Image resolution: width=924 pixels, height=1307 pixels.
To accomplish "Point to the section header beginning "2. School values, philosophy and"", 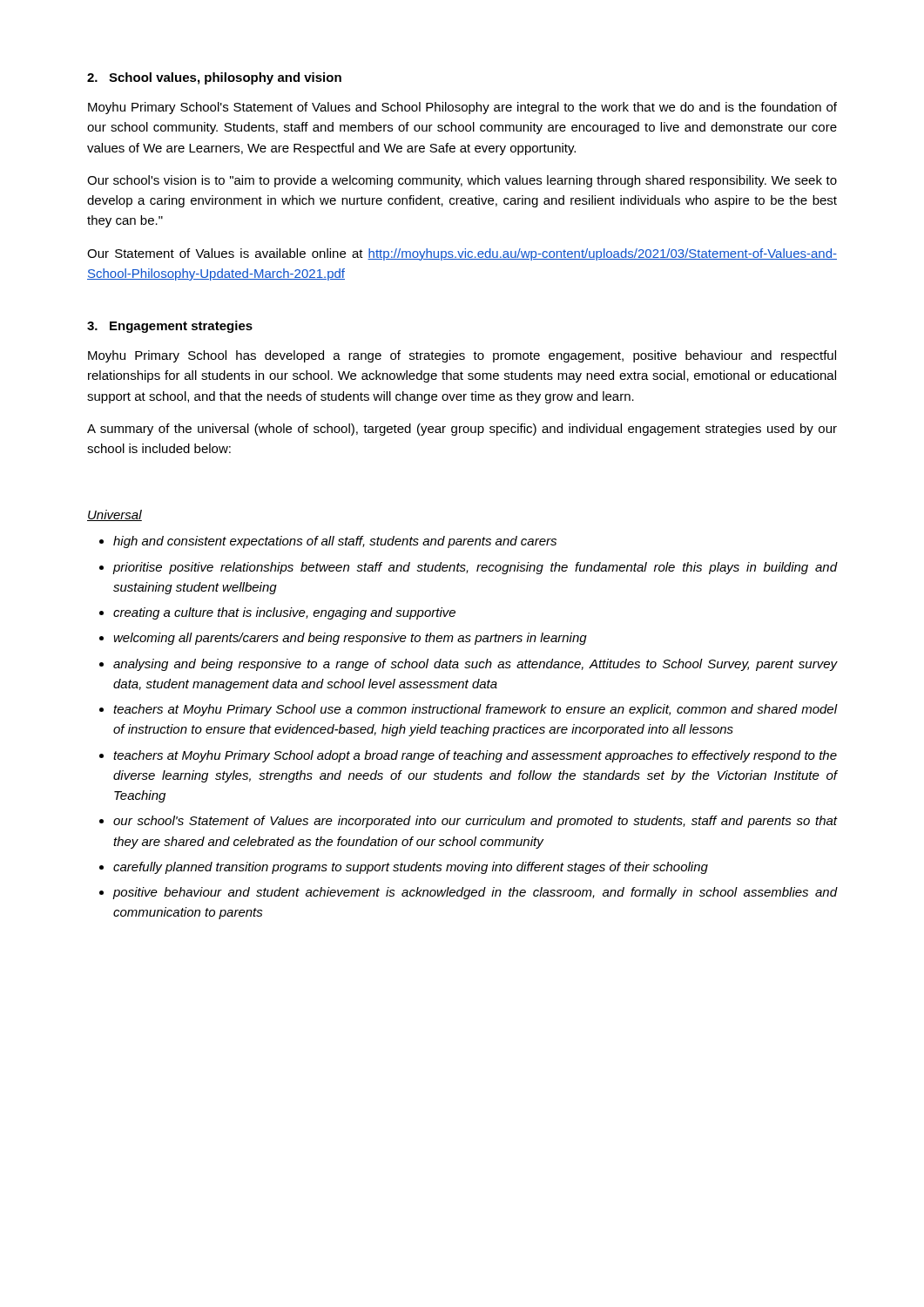I will pos(215,77).
